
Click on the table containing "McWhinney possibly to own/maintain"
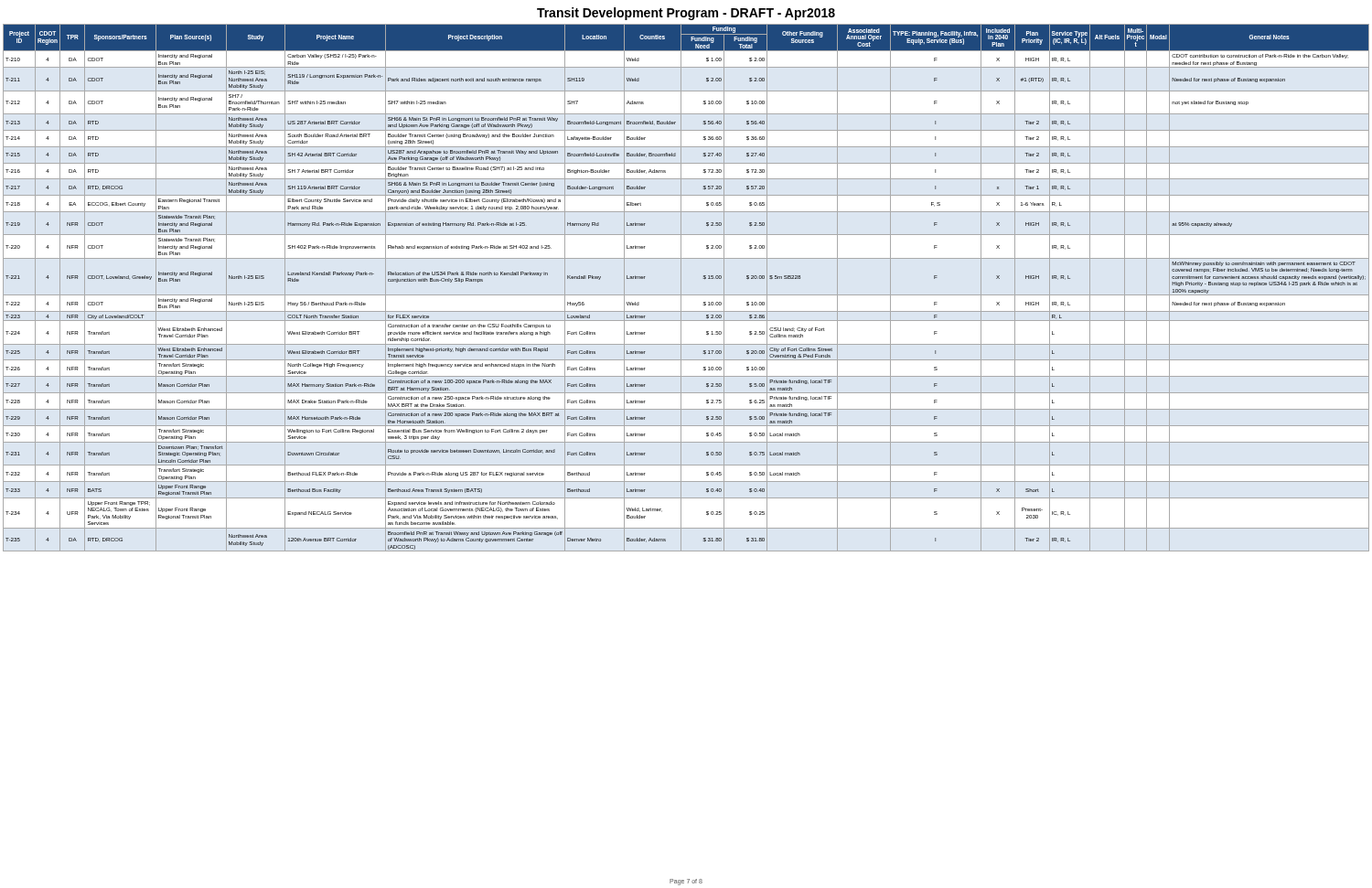pyautogui.click(x=686, y=288)
